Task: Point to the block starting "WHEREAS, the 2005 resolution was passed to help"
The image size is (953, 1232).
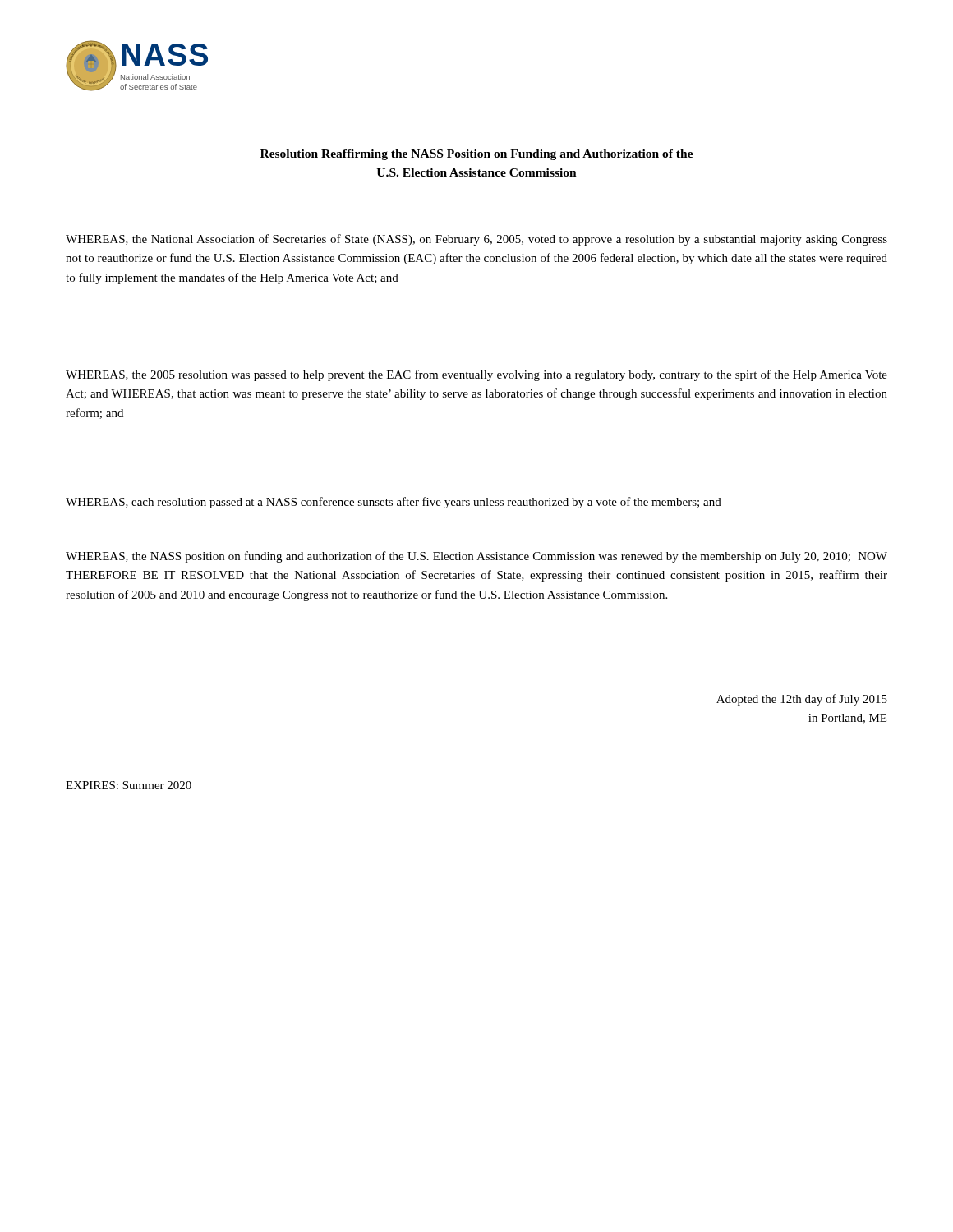Action: pos(476,394)
